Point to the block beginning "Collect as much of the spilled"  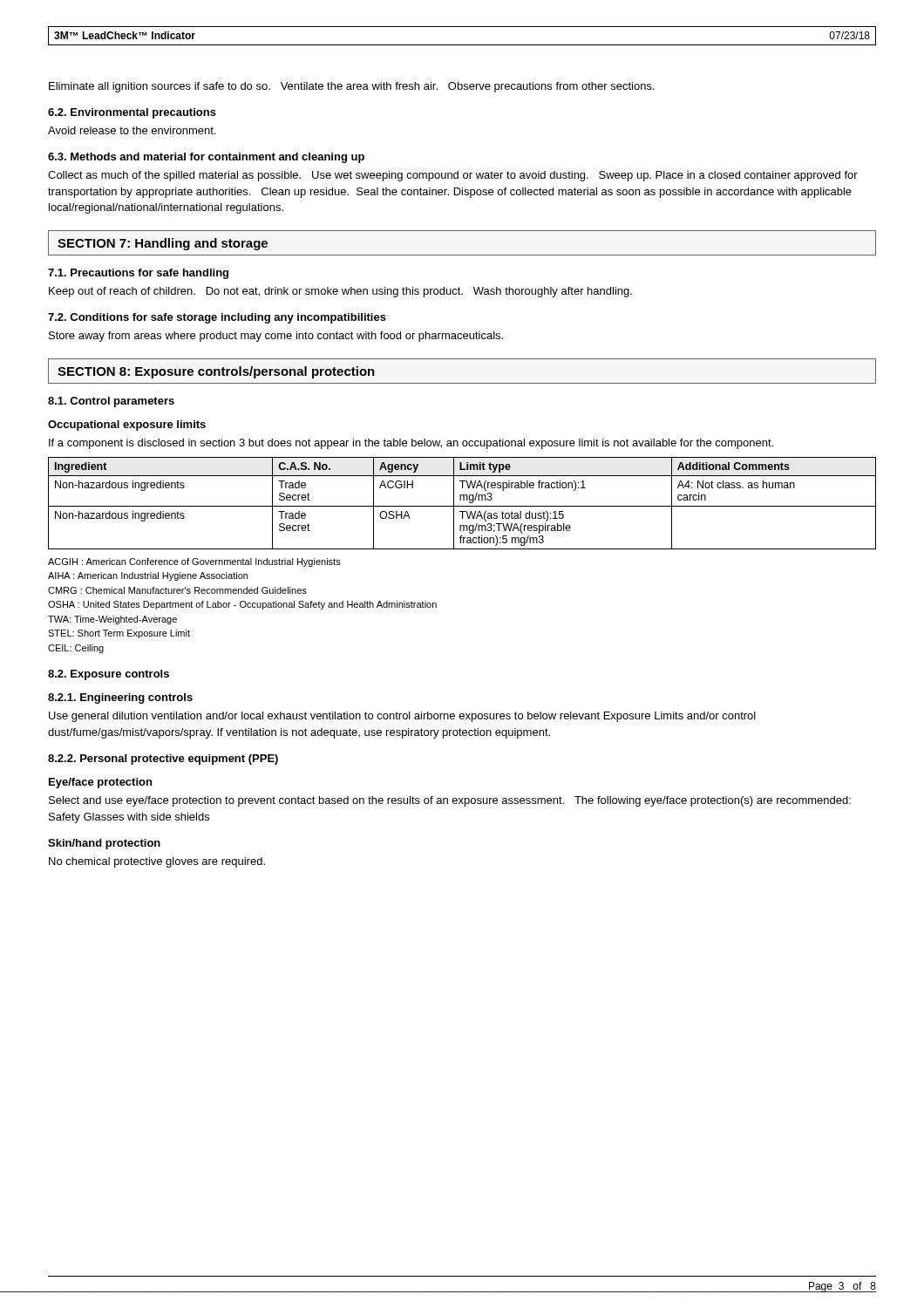point(462,192)
